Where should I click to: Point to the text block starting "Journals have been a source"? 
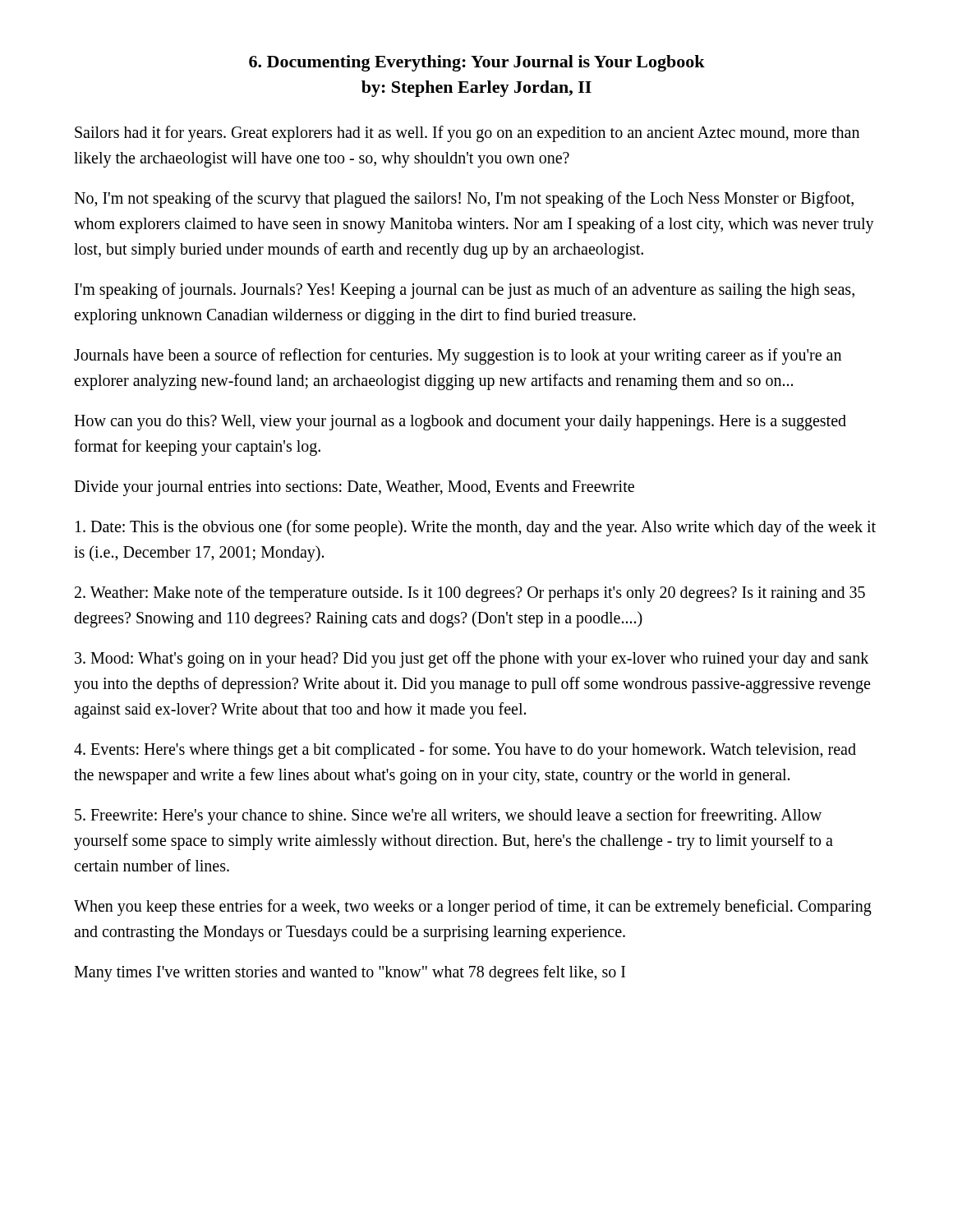point(458,367)
